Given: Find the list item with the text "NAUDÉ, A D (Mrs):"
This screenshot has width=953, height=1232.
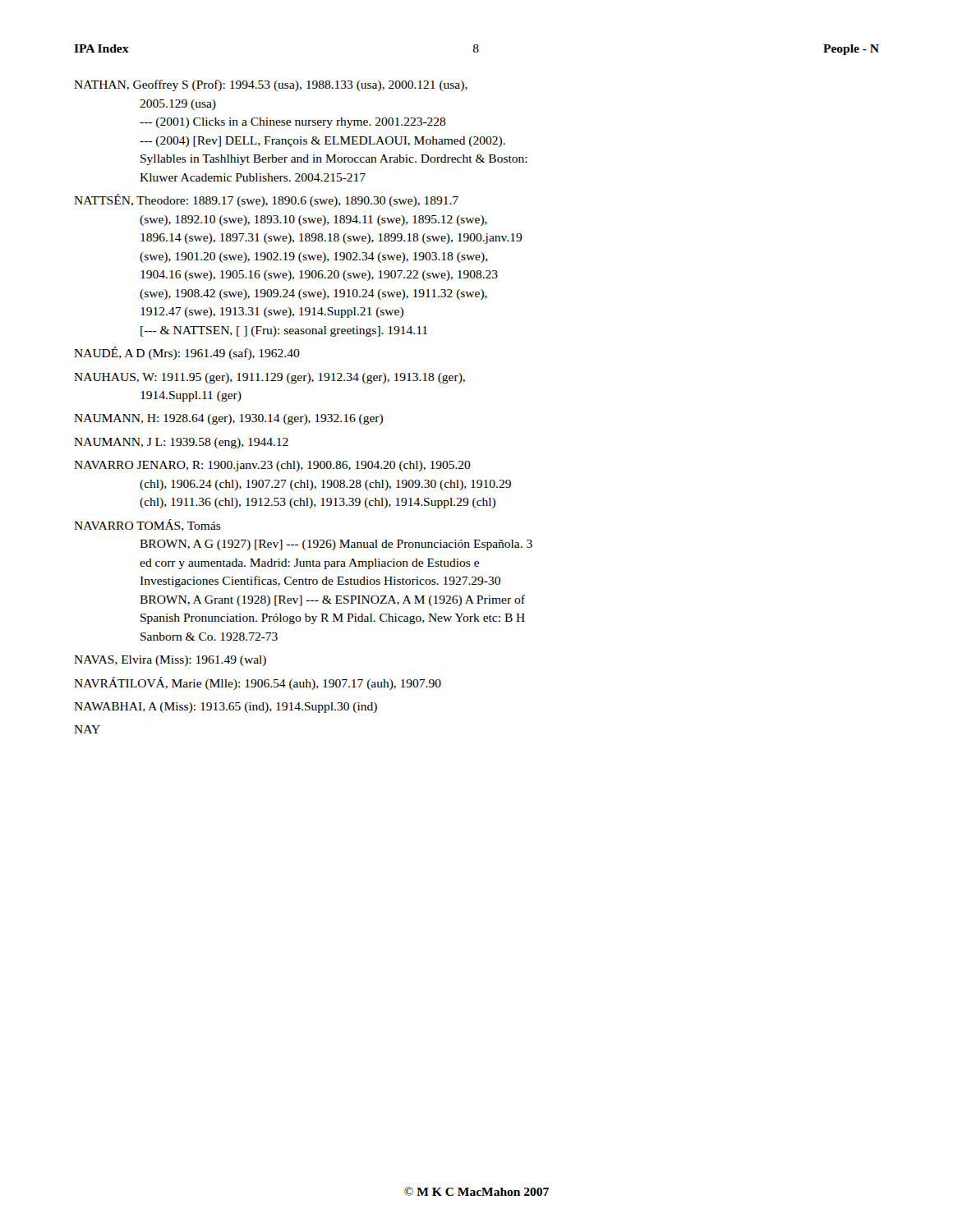Looking at the screenshot, I should tap(187, 353).
